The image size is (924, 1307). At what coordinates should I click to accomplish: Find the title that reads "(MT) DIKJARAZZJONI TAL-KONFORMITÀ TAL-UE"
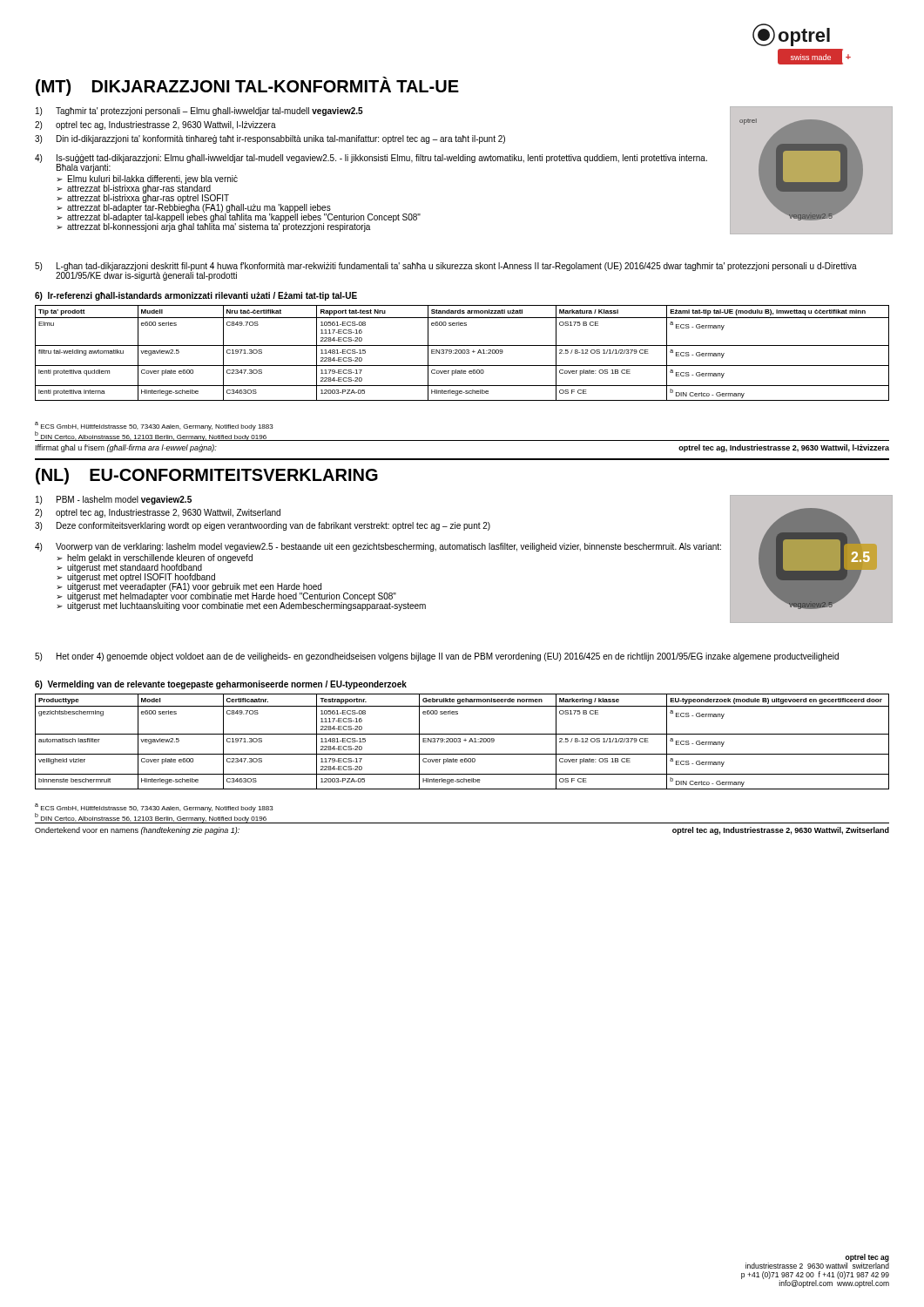point(247,86)
